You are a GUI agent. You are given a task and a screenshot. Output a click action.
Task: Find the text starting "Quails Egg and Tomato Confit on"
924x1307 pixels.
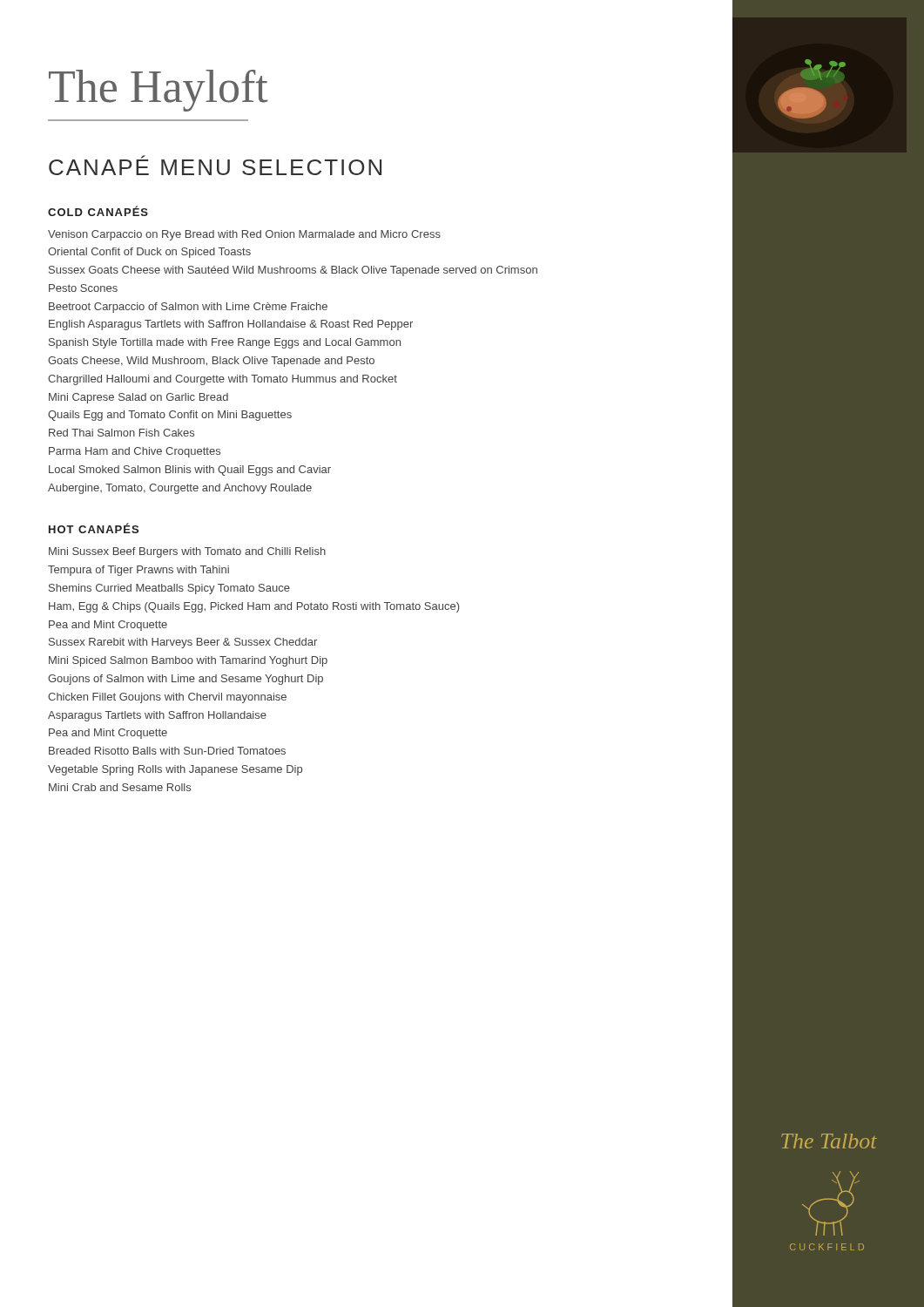point(170,415)
